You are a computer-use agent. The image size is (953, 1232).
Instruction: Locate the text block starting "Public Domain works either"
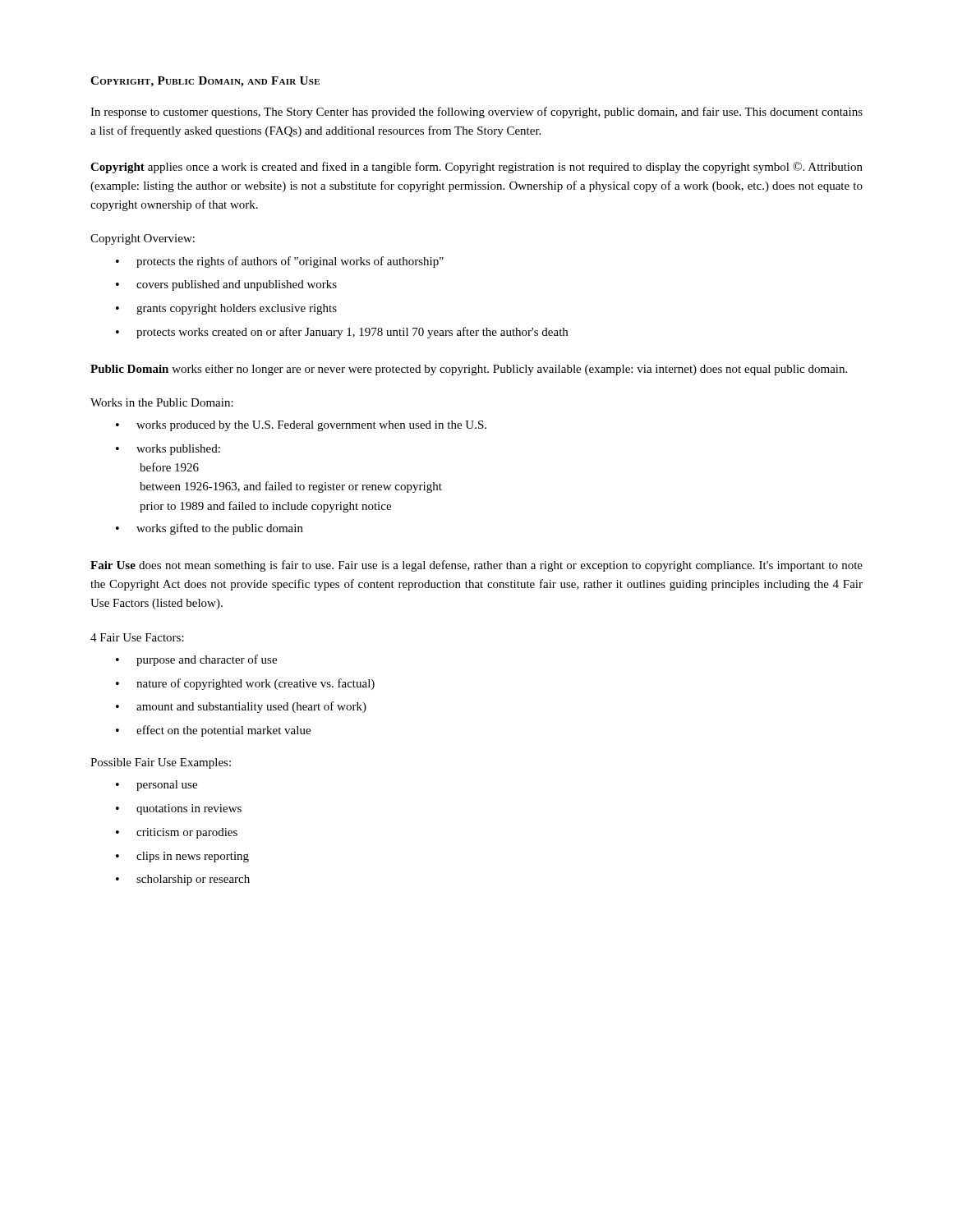[x=469, y=369]
